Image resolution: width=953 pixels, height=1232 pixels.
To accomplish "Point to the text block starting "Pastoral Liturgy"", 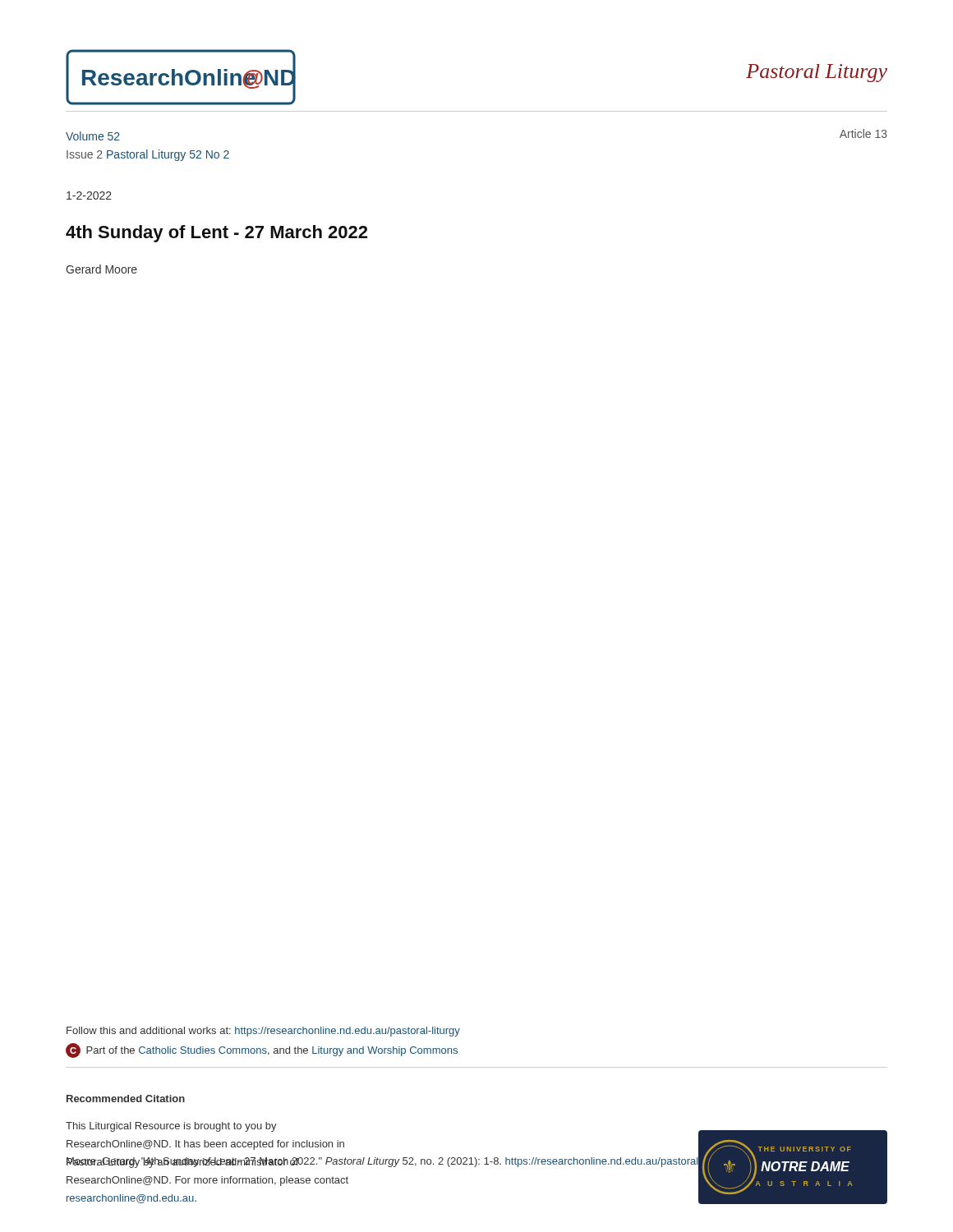I will [817, 71].
